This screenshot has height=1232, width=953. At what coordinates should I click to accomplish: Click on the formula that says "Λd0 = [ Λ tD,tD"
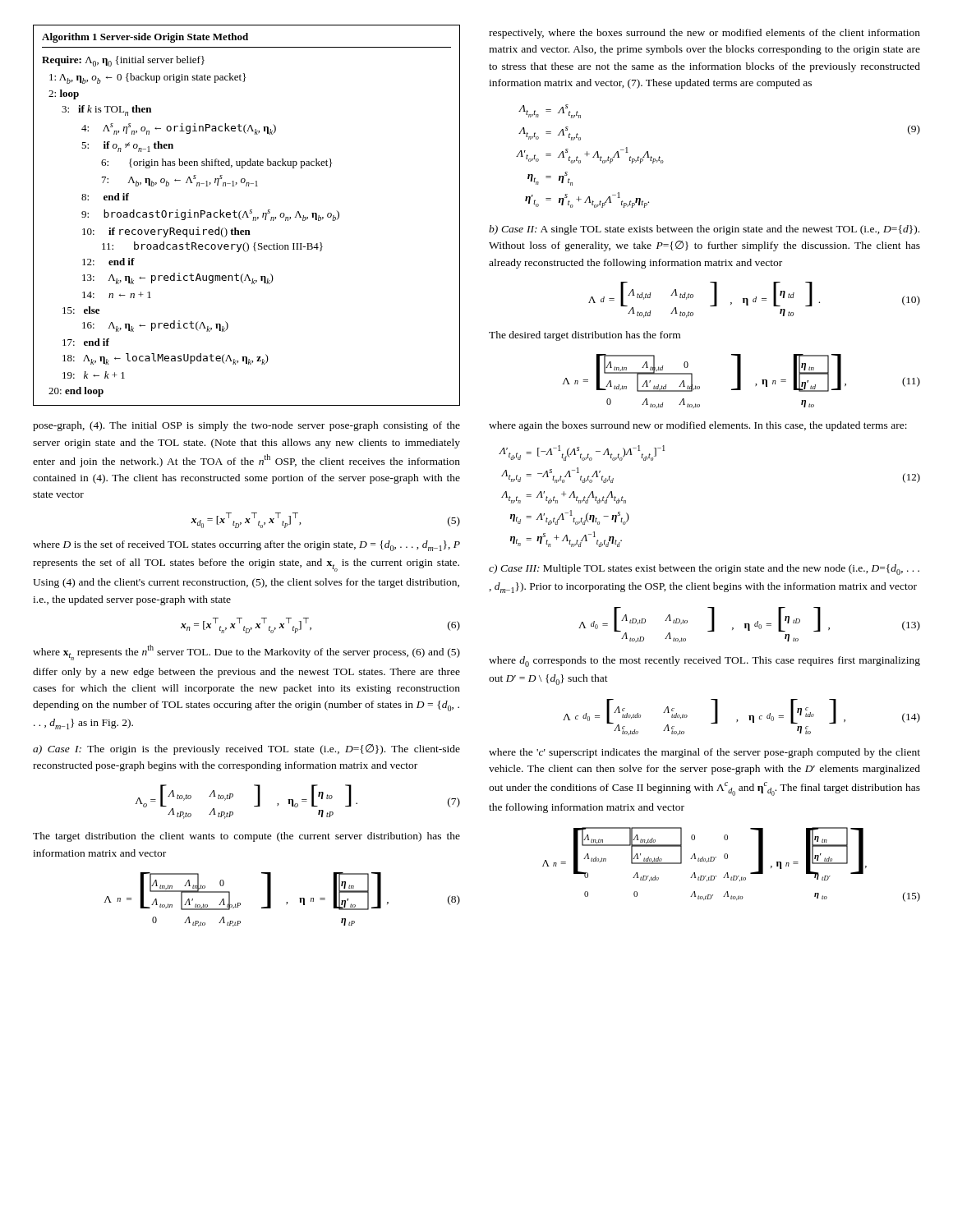(x=749, y=625)
